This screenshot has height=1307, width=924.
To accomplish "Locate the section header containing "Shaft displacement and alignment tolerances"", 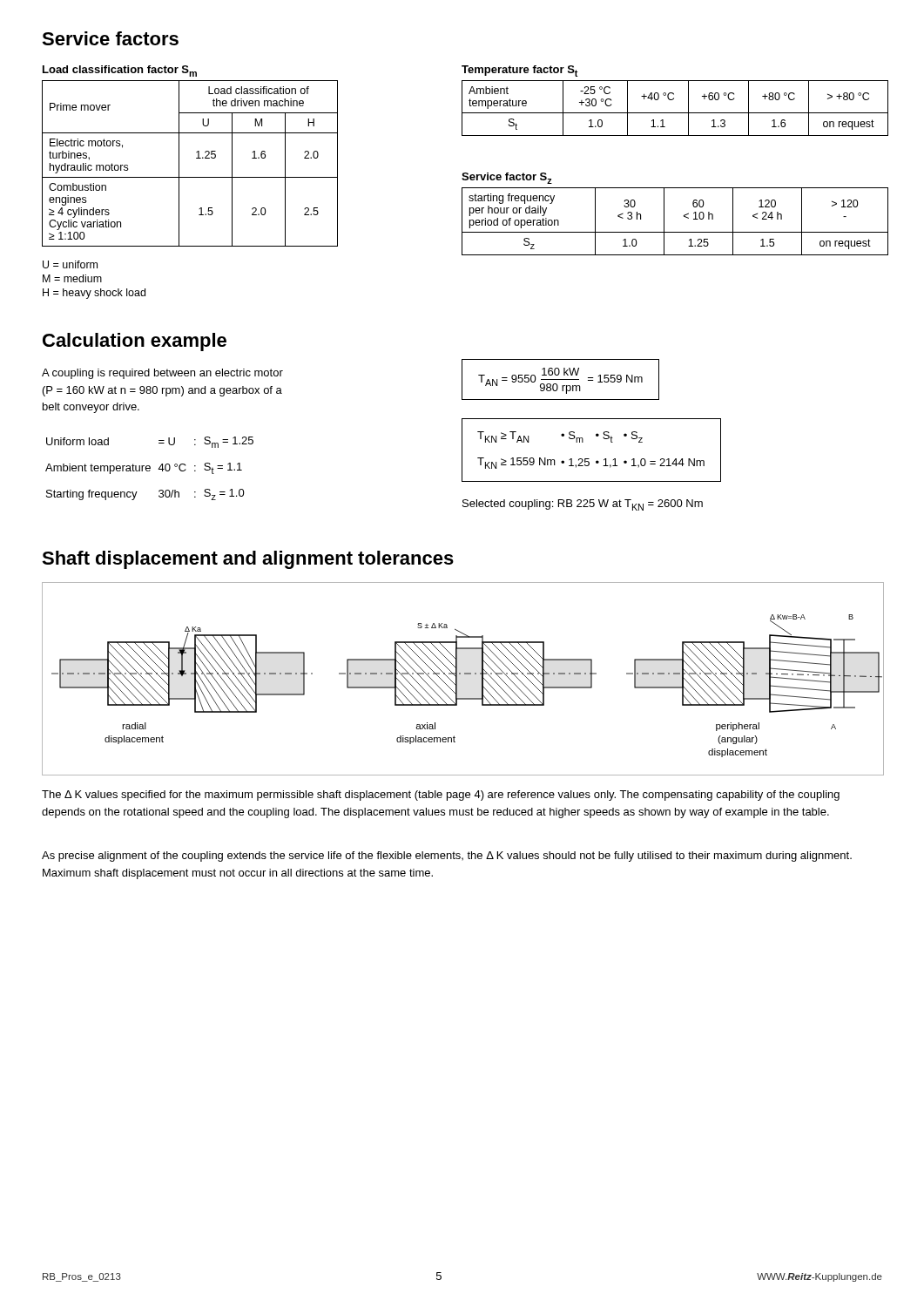I will 248,558.
